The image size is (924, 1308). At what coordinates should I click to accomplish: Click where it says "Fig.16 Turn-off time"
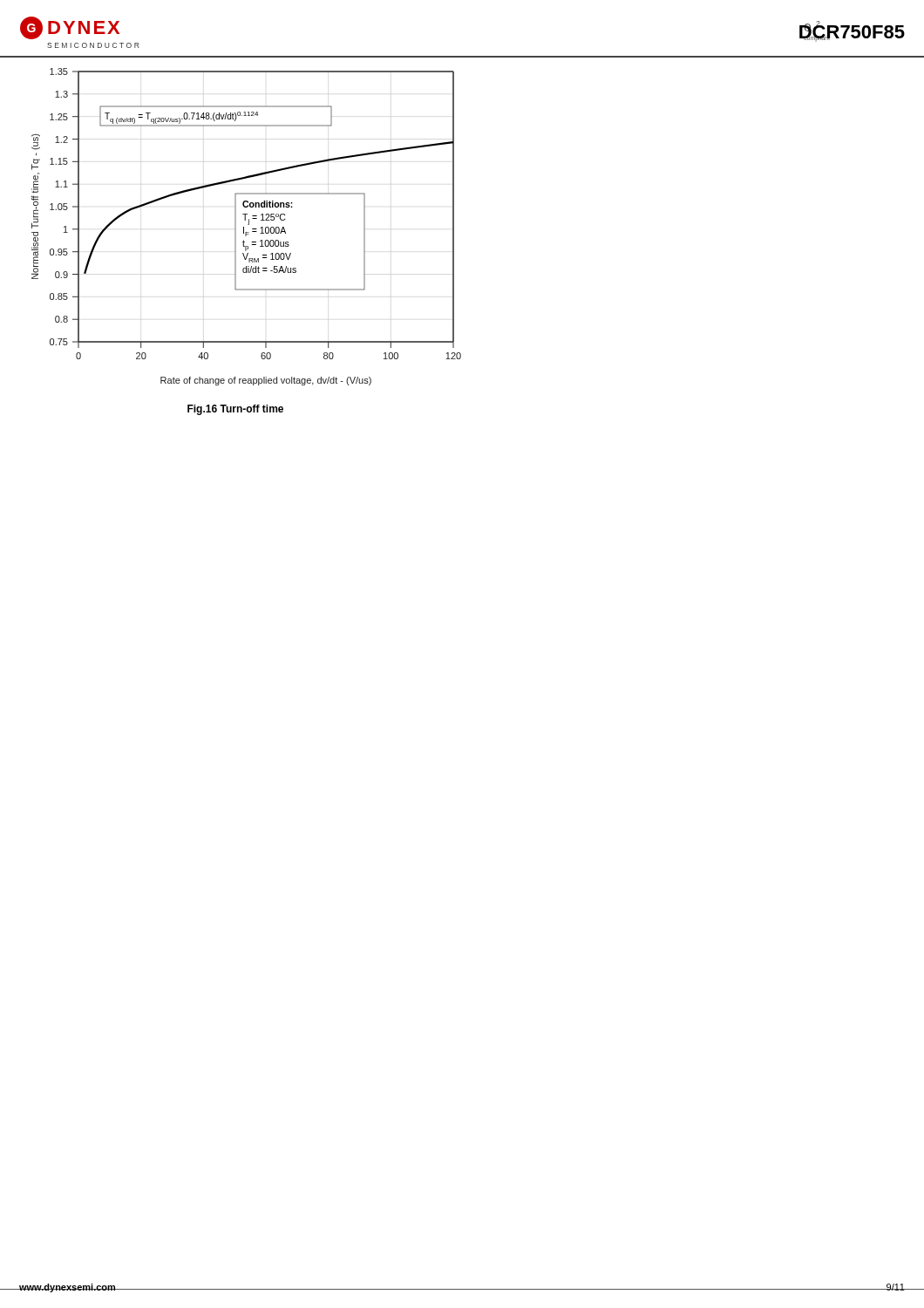(x=235, y=409)
